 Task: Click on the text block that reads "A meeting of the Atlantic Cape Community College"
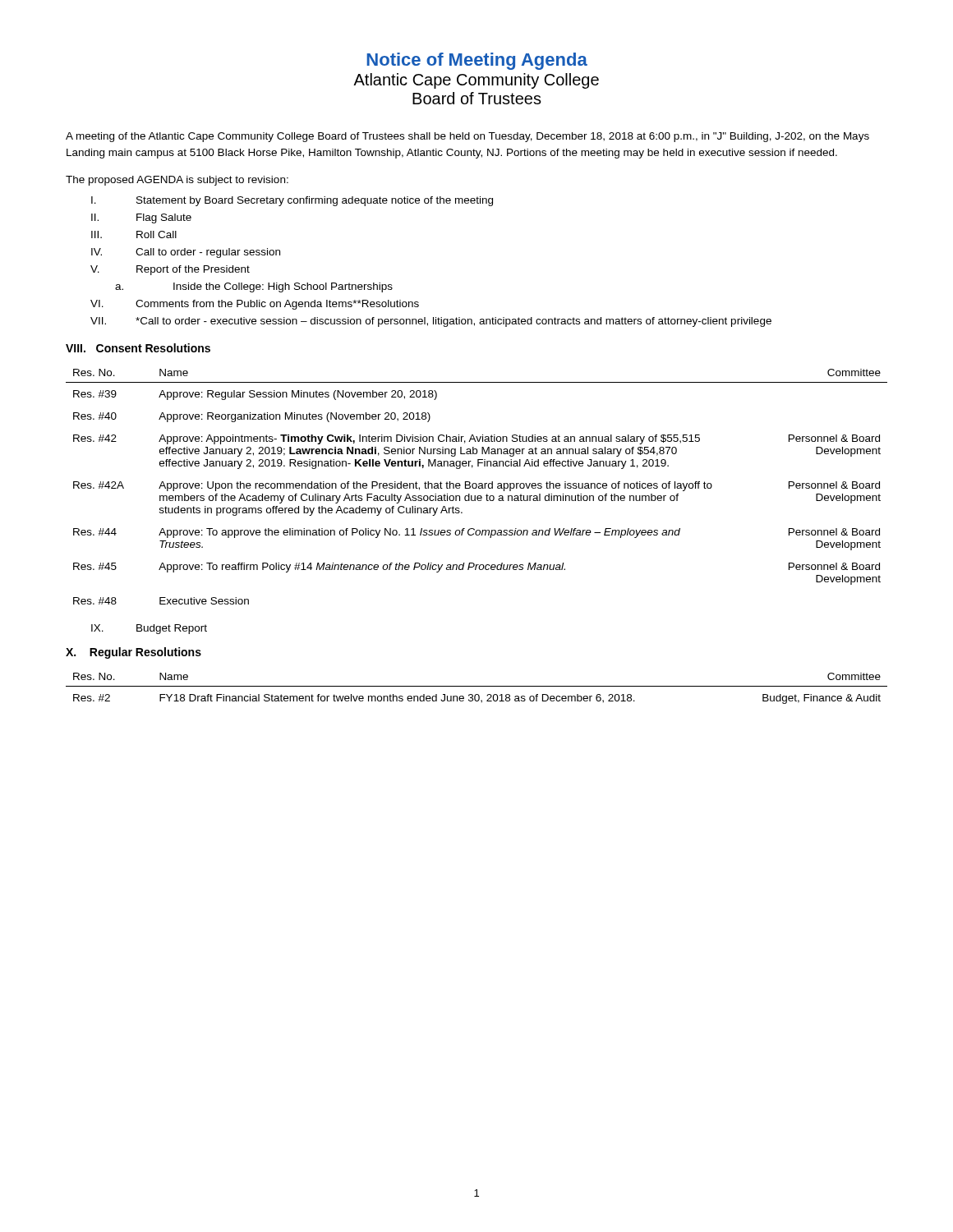(x=468, y=144)
